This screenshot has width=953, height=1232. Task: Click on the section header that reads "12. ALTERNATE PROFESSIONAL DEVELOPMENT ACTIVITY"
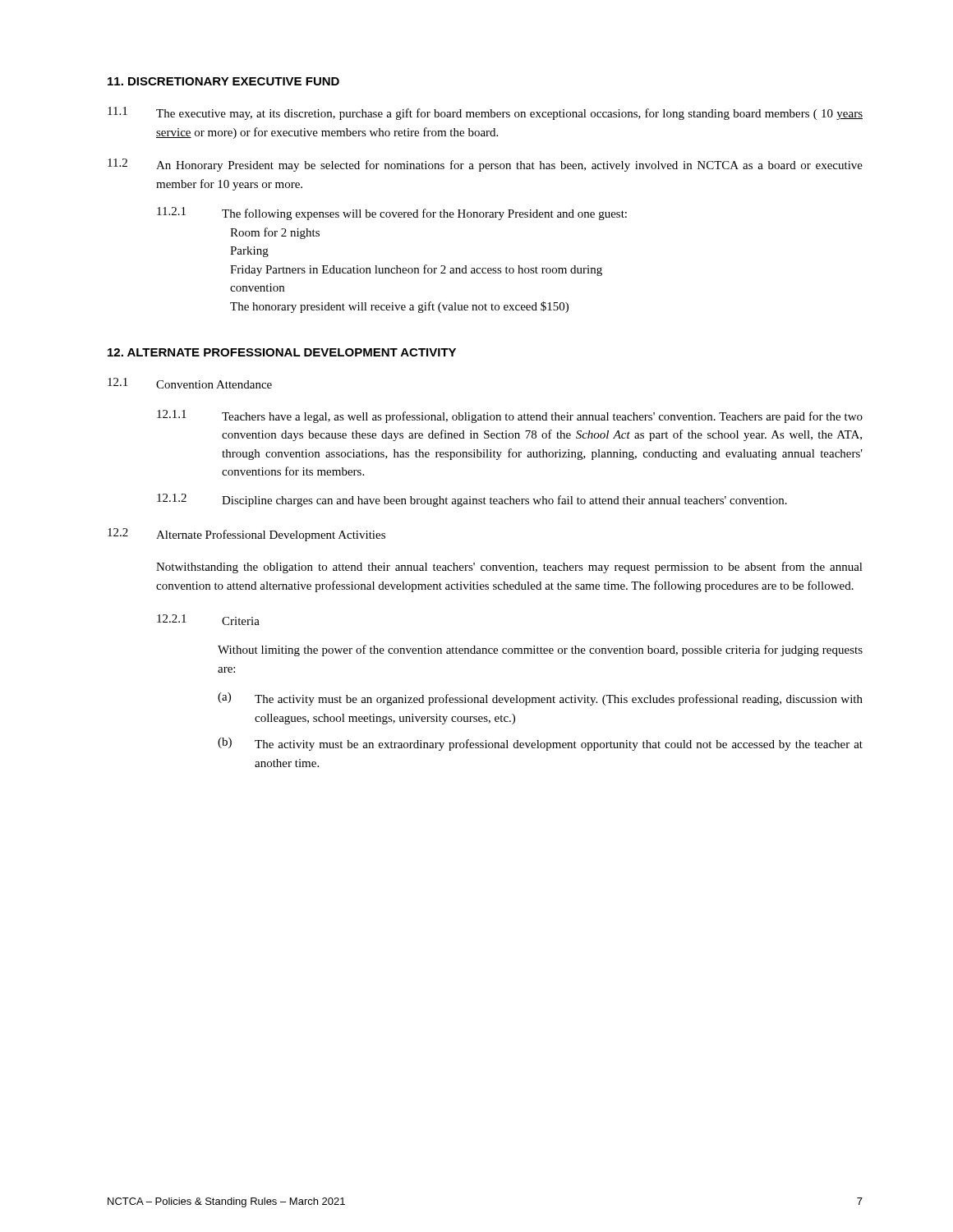pos(282,352)
